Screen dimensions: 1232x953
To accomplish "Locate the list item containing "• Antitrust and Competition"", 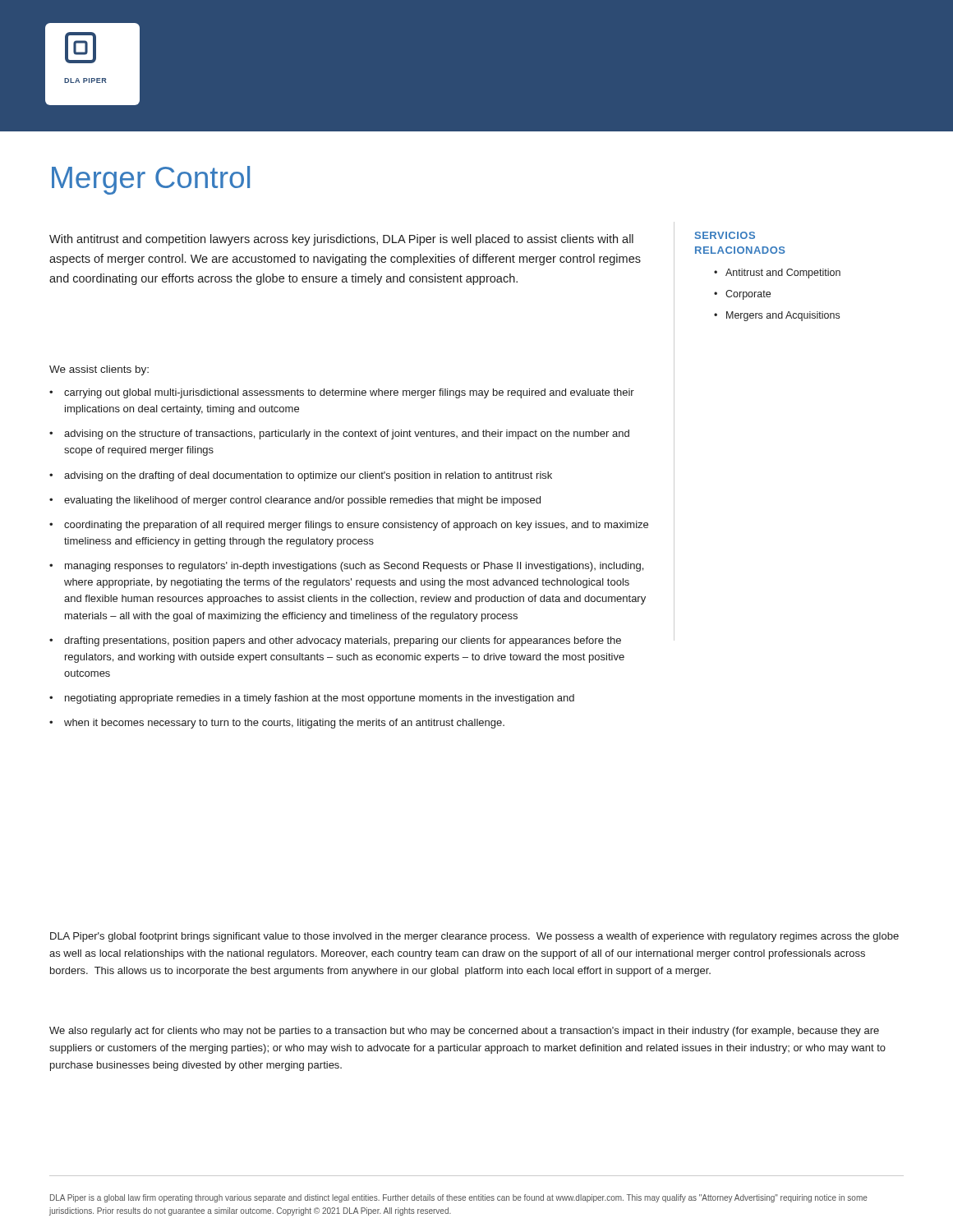I will click(x=777, y=274).
